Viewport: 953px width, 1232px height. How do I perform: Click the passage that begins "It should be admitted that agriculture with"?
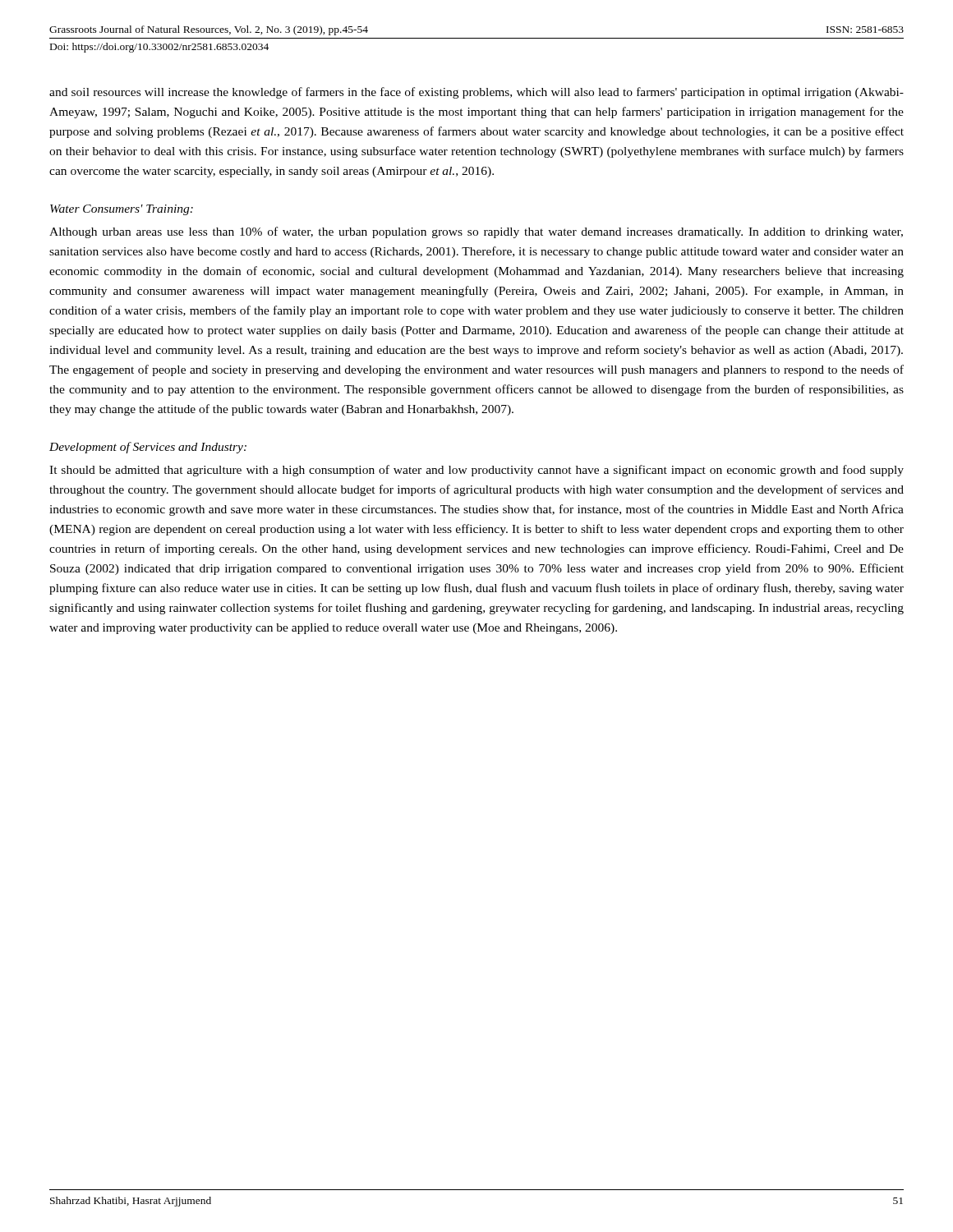[x=476, y=548]
